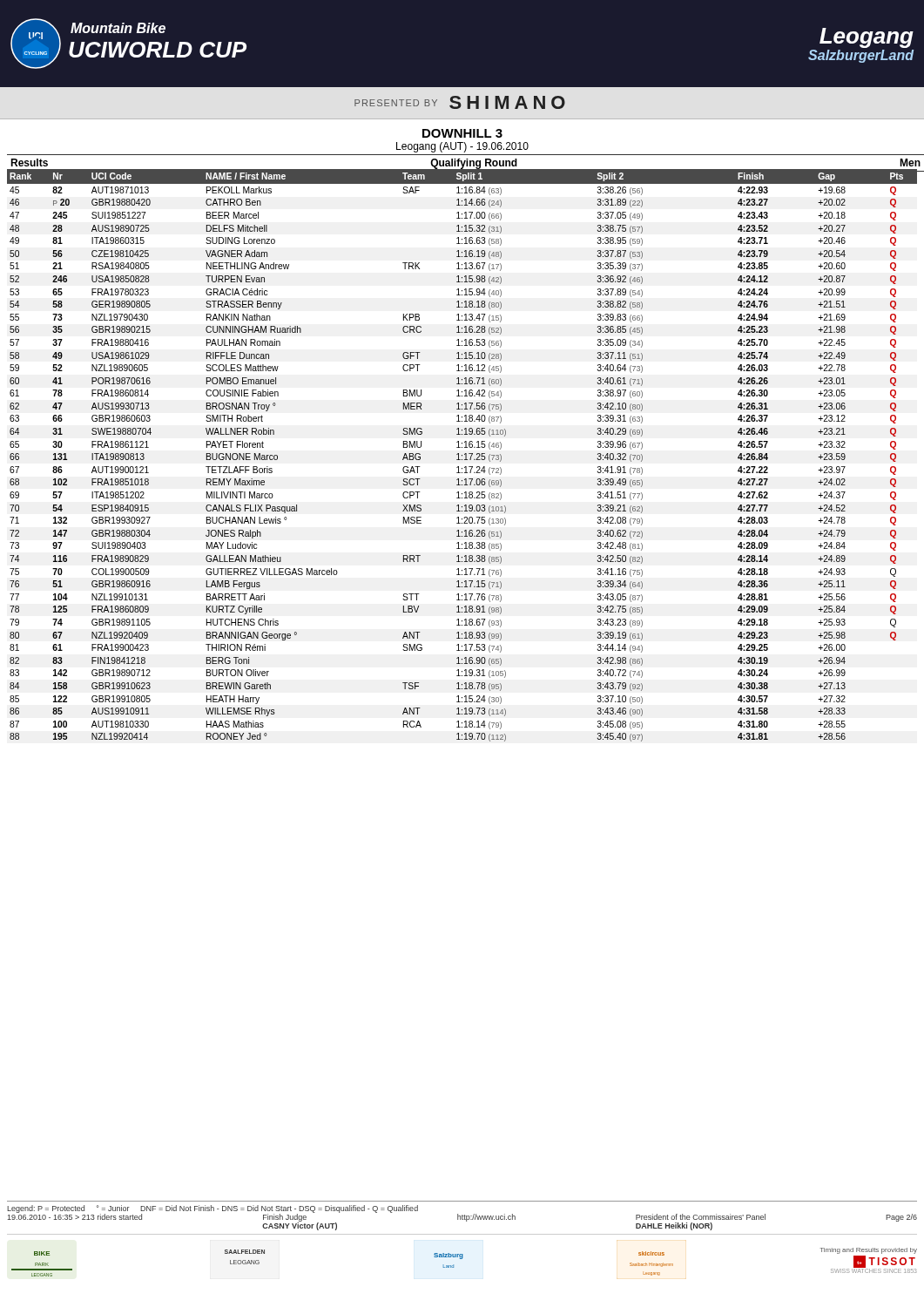This screenshot has height=1307, width=924.
Task: Click on the table containing "ROONEY Jed °"
Action: point(462,456)
